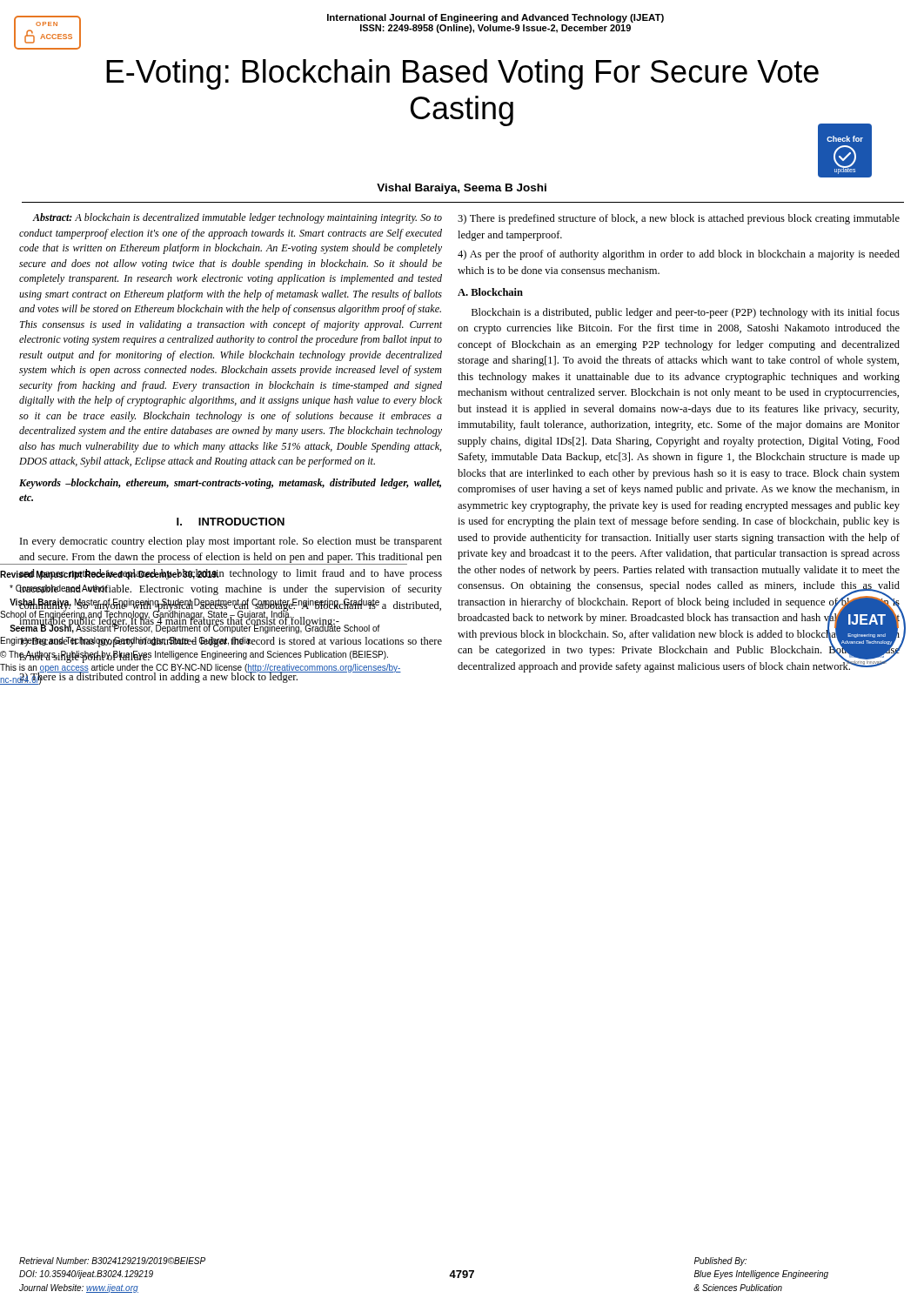Point to the block starting "Abstract: A blockchain is decentralized immutable ledger"
This screenshot has width=924, height=1305.
pyautogui.click(x=231, y=340)
